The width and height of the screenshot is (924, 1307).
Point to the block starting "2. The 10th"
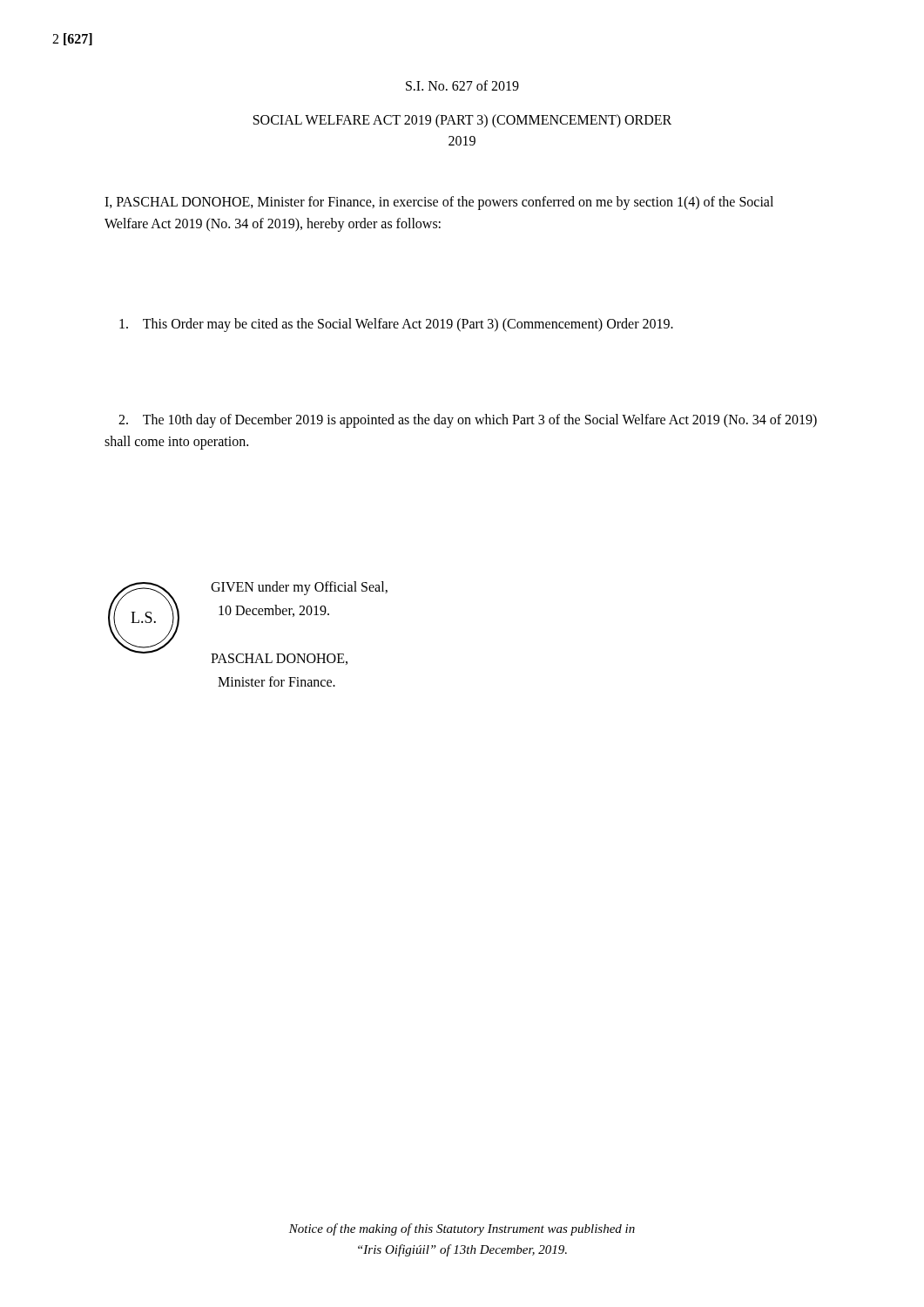[461, 430]
